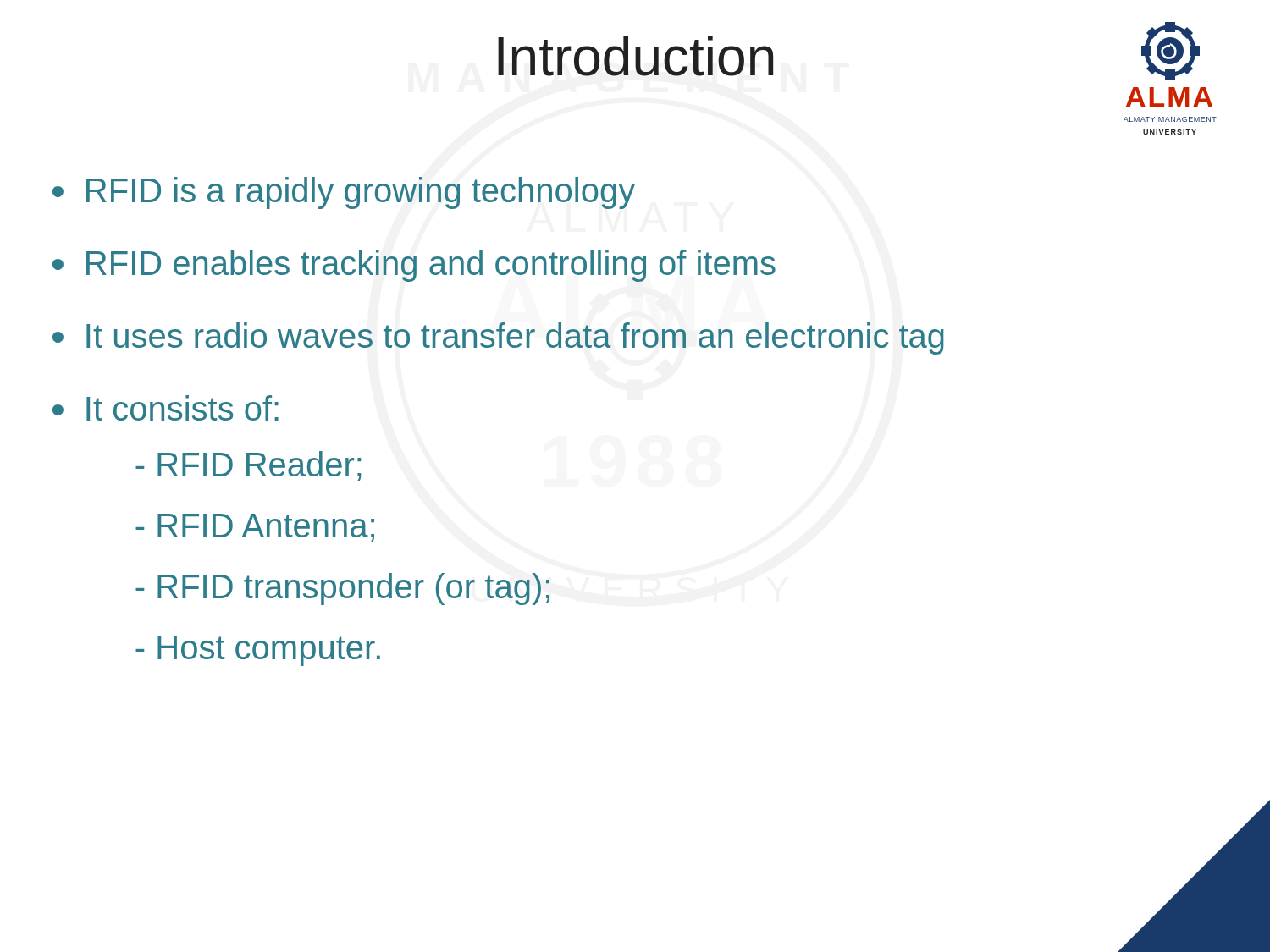Click the passage that begins "• It consists of:"
This screenshot has width=1270, height=952.
pyautogui.click(x=302, y=537)
